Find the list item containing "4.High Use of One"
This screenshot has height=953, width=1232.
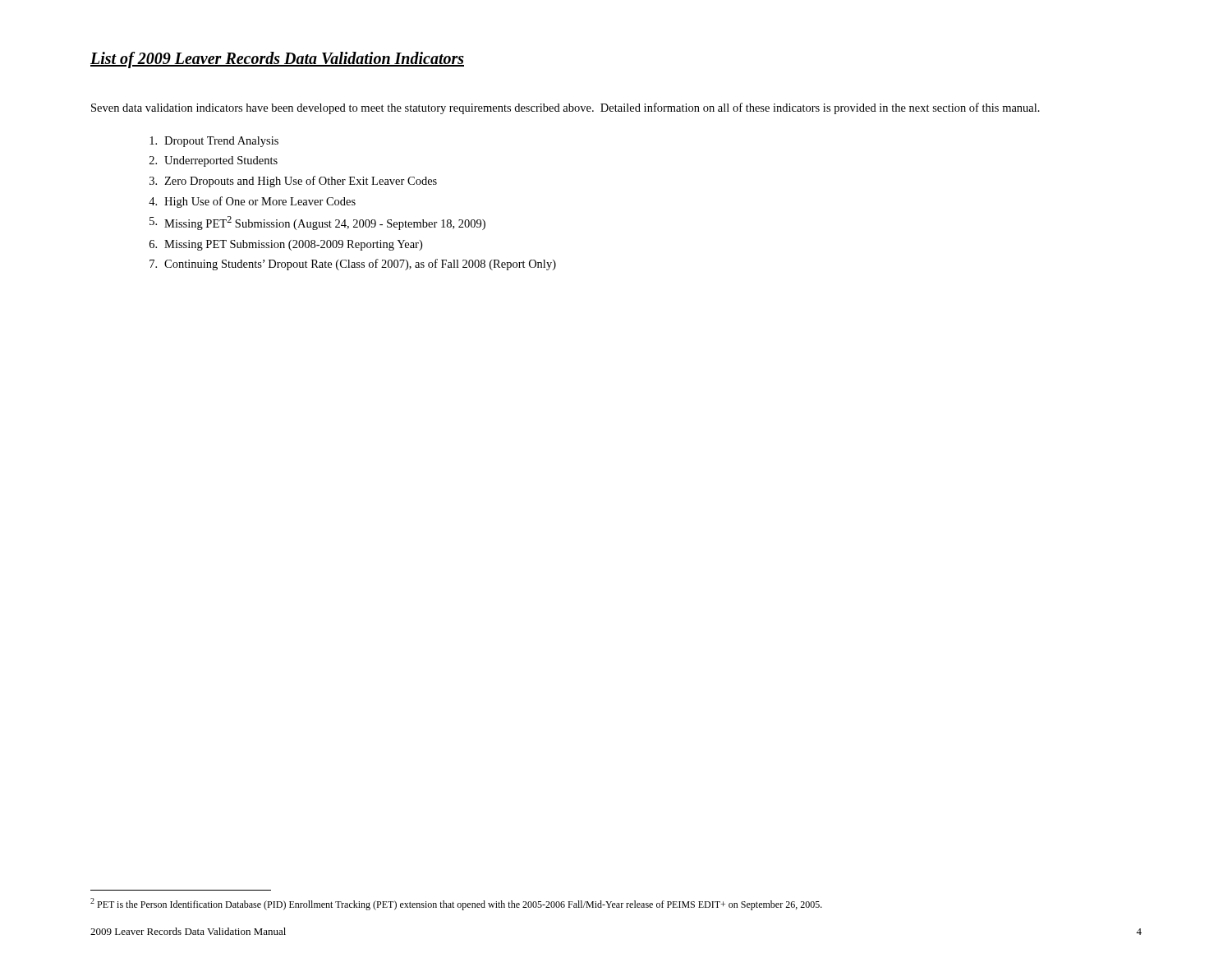(248, 201)
